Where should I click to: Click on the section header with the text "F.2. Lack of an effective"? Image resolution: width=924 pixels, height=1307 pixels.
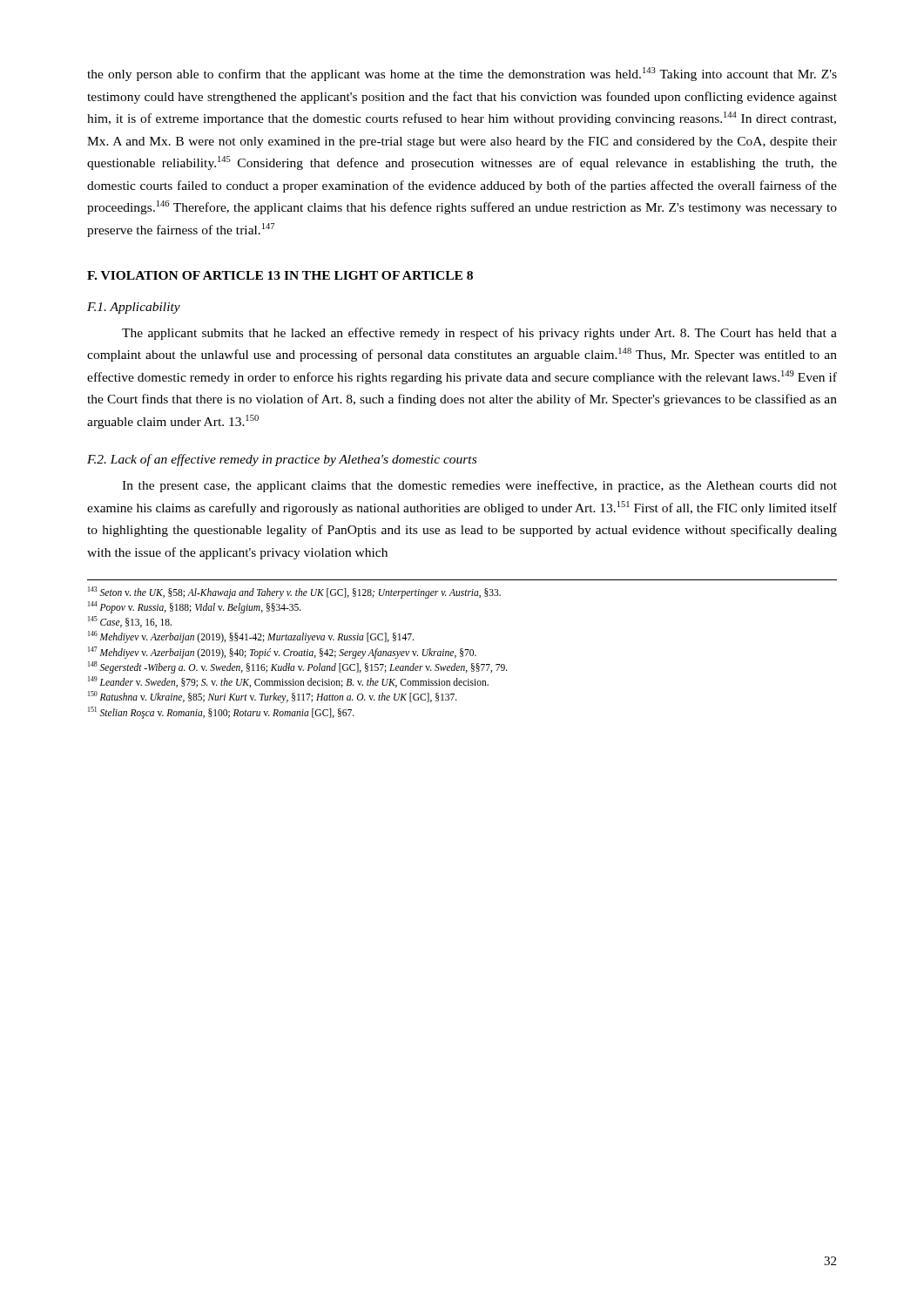click(x=462, y=459)
